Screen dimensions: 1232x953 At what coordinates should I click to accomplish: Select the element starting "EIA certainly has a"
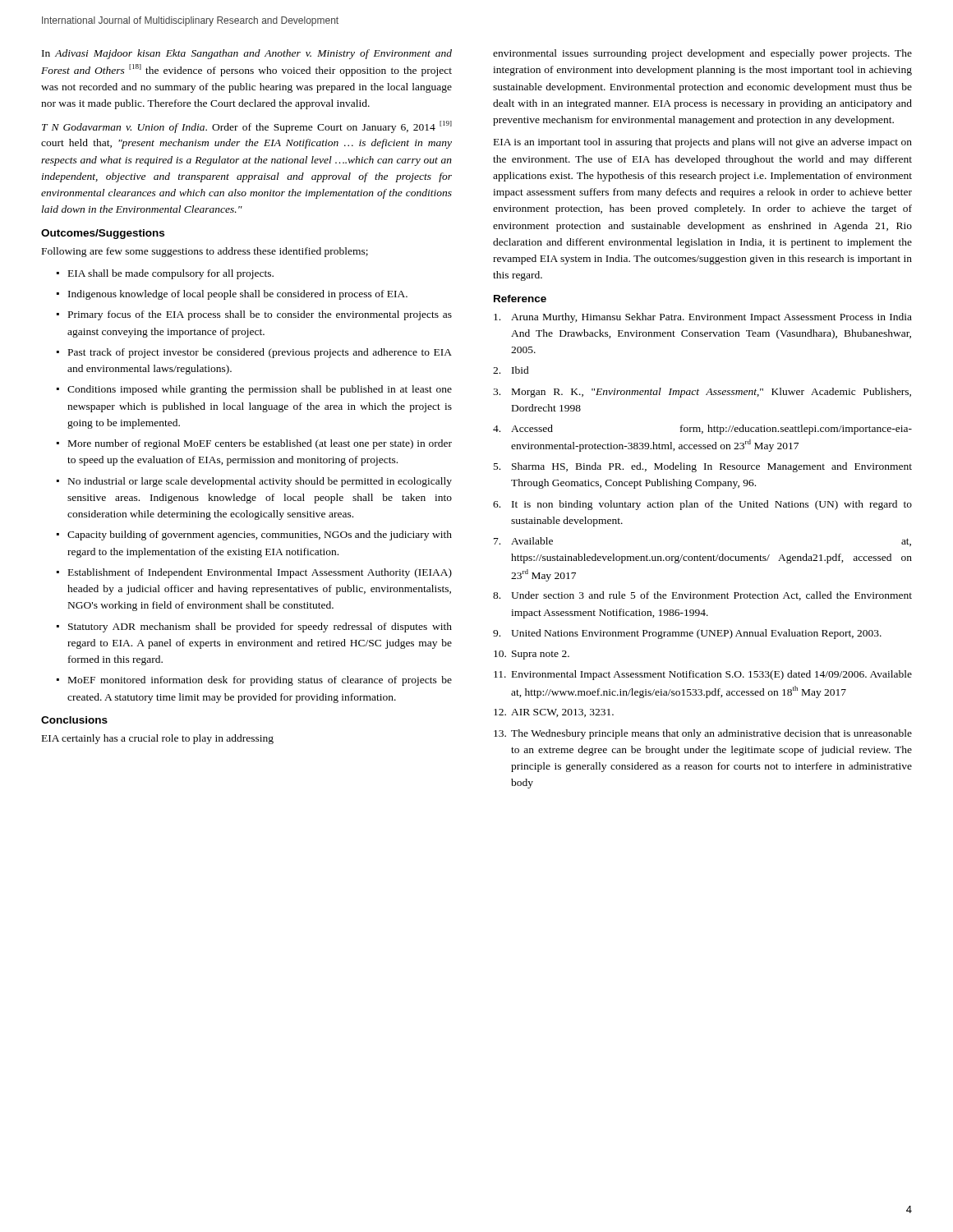(x=246, y=738)
